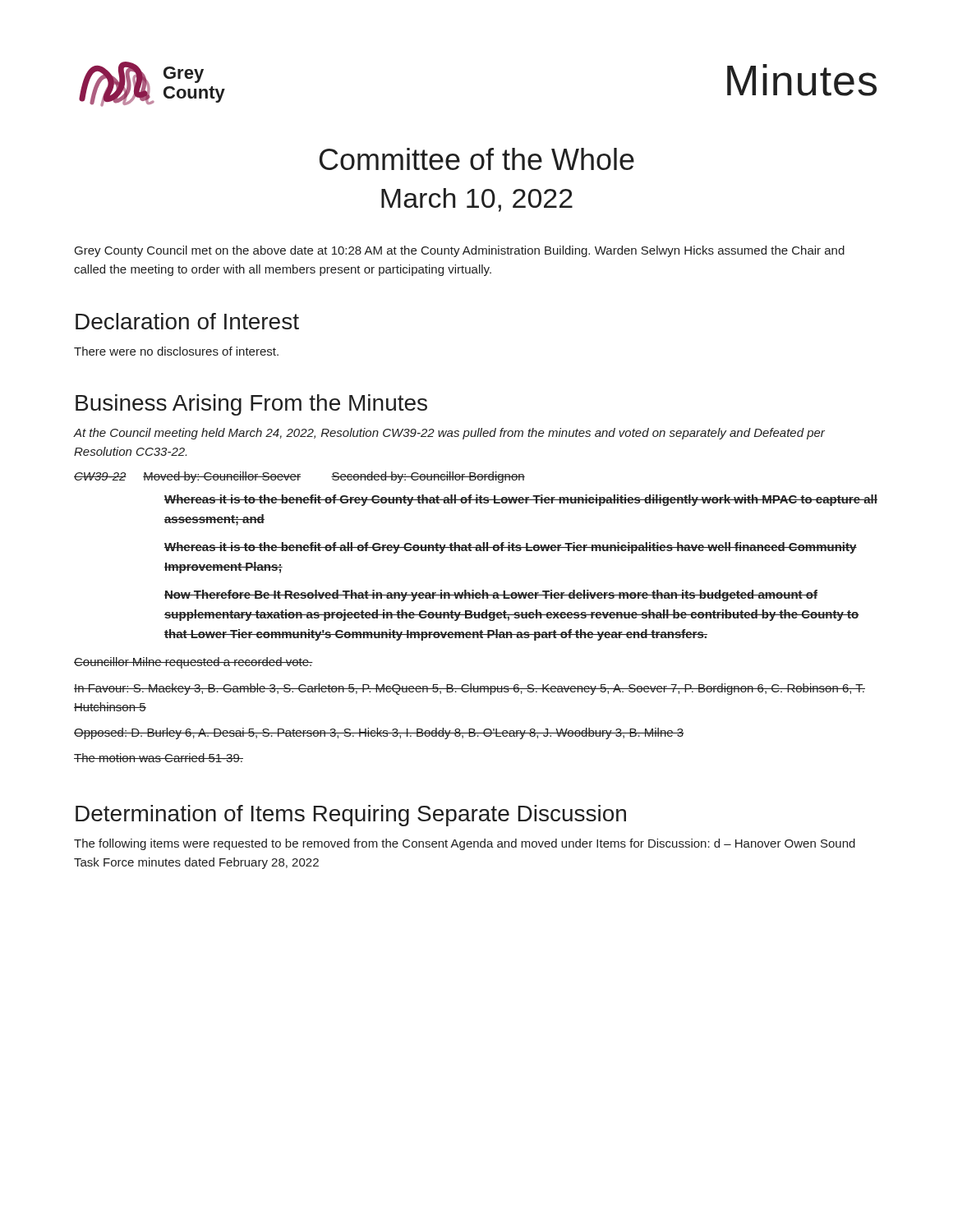Locate the text block starting "In Favour: S. Mackey 3, B. Gamble"
Image resolution: width=953 pixels, height=1232 pixels.
(x=470, y=697)
